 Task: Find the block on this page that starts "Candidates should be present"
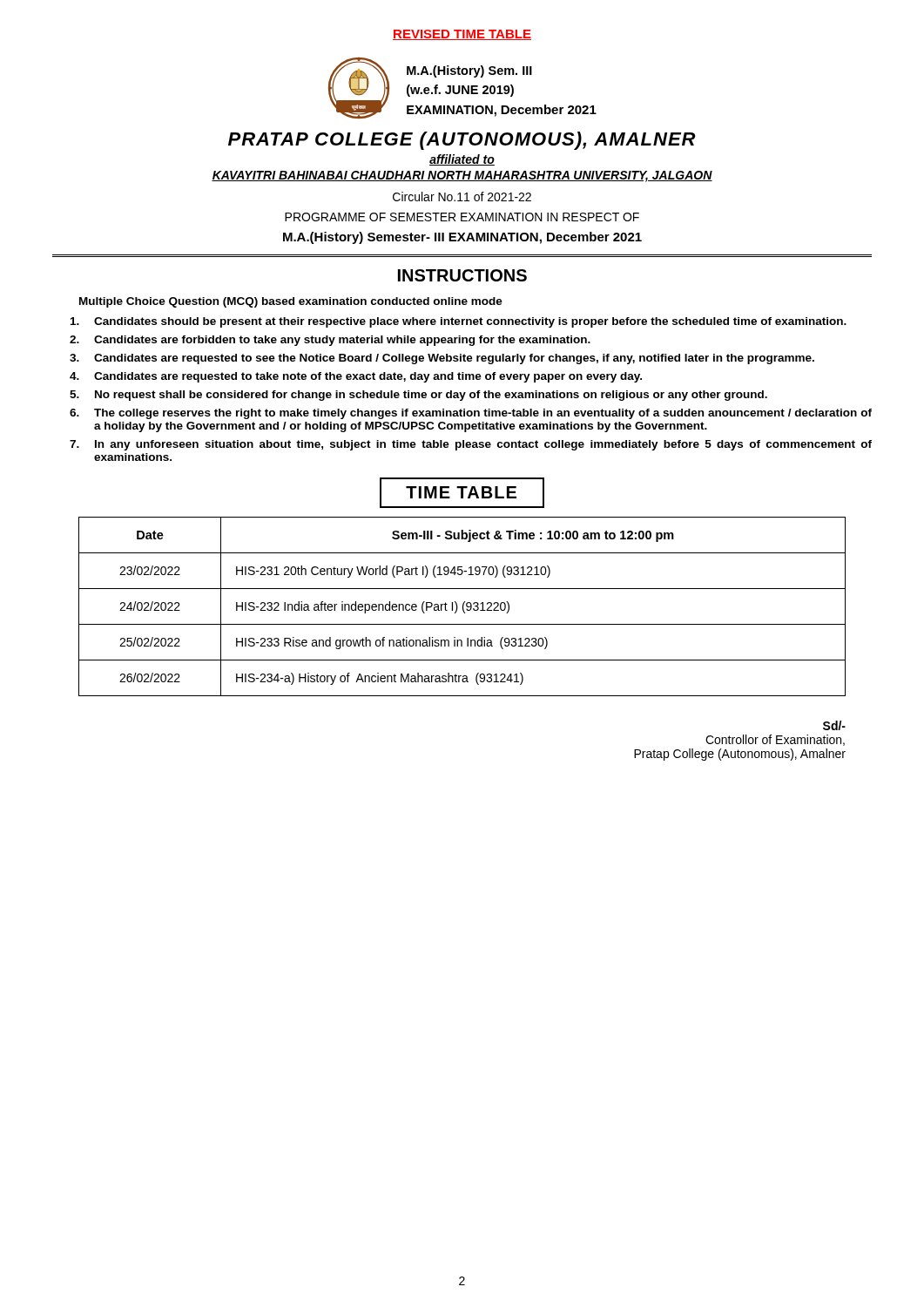pos(458,321)
